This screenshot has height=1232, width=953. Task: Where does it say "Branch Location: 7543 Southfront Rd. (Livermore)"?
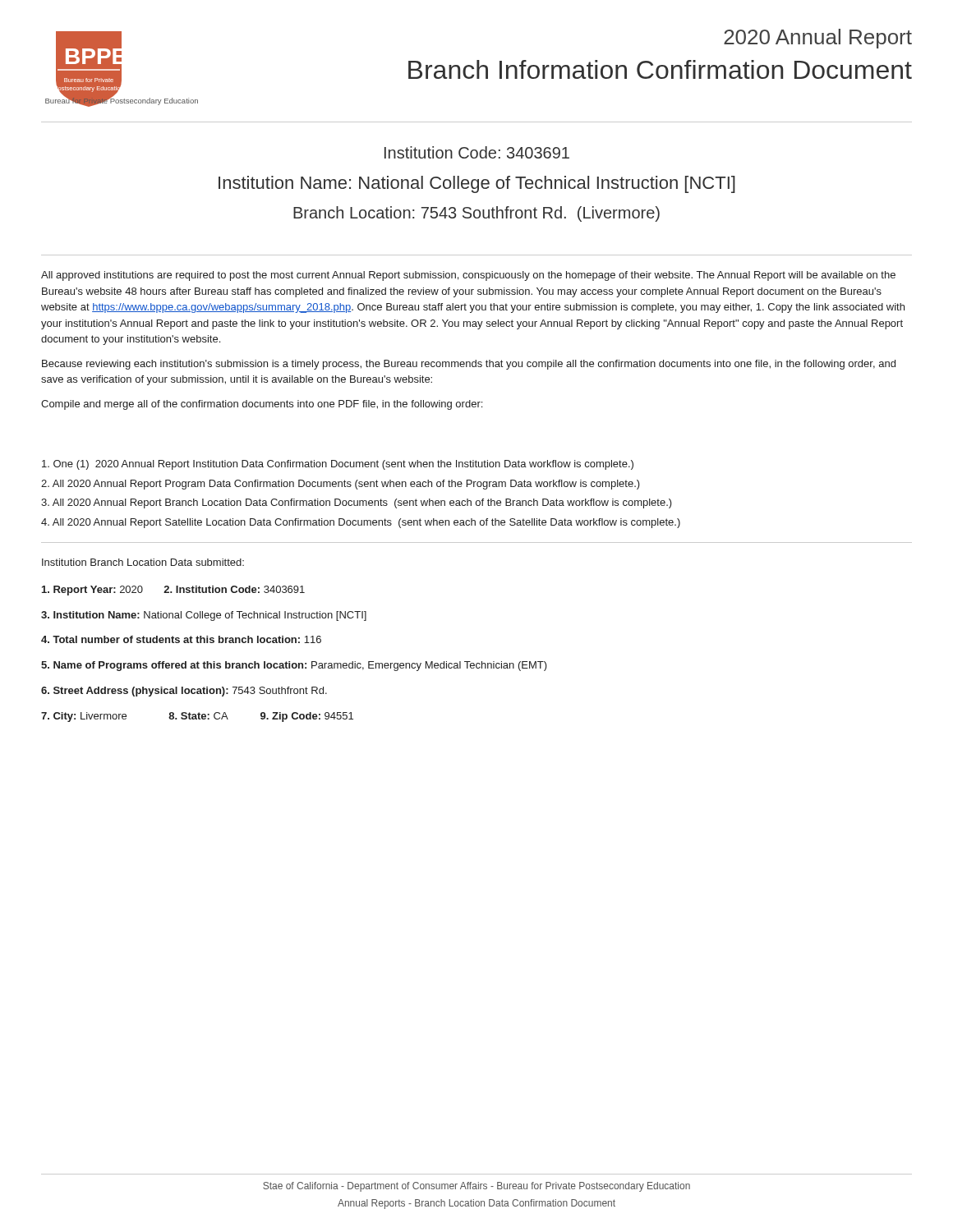coord(476,213)
